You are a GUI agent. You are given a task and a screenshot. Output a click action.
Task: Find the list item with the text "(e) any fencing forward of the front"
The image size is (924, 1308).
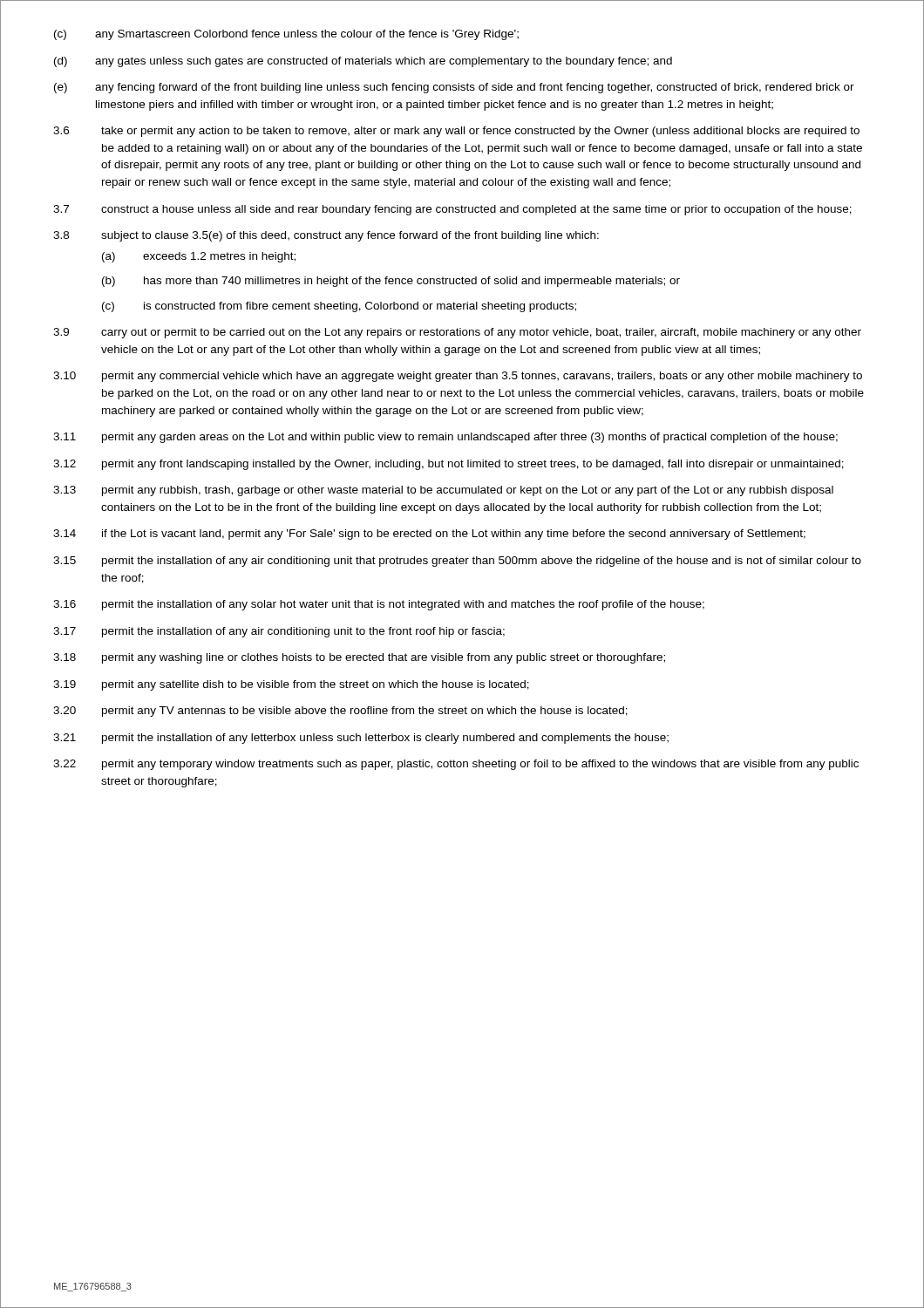(x=464, y=96)
